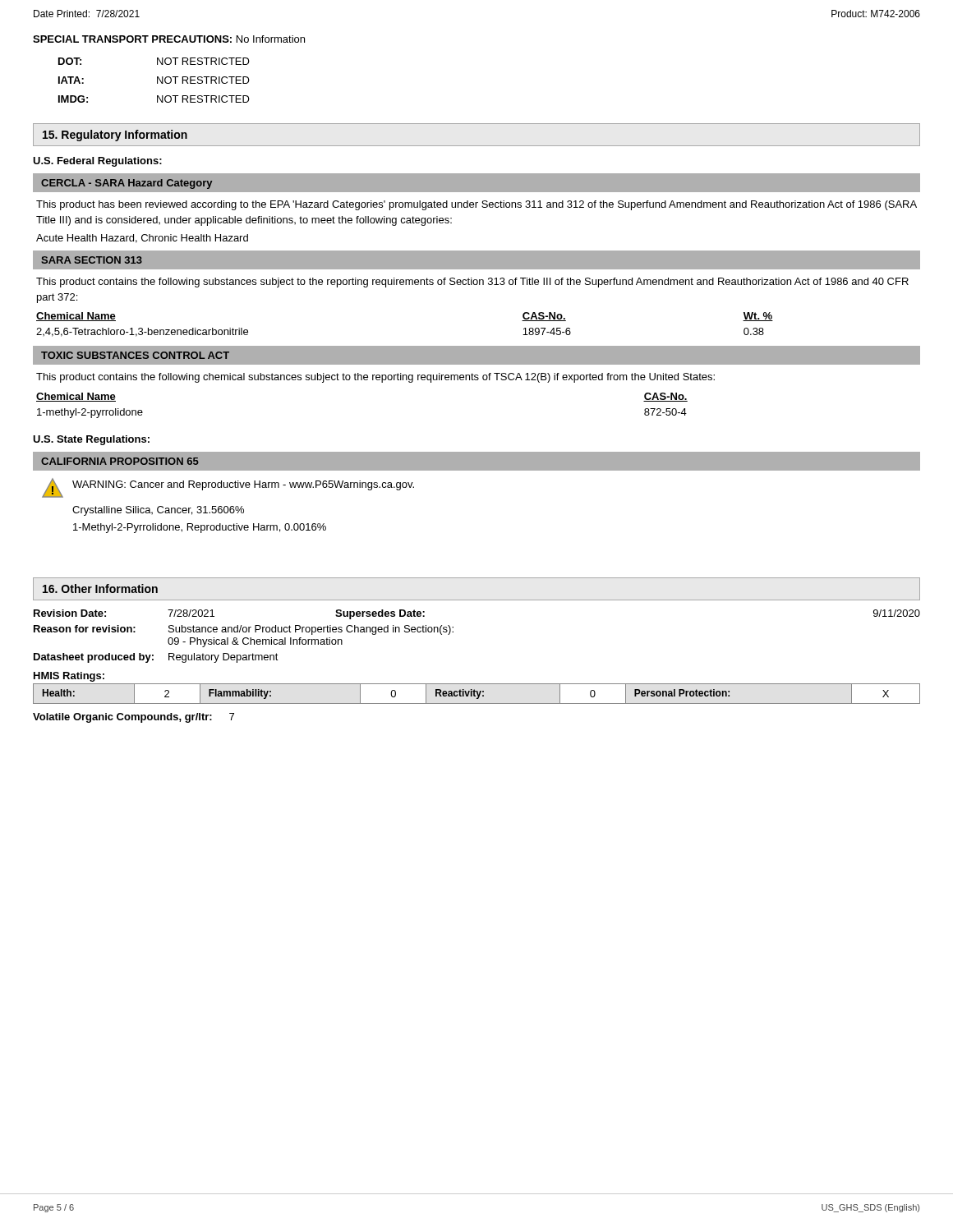Click on the section header with the text "TOXIC SUBSTANCES CONTROL ACT"

pos(135,356)
